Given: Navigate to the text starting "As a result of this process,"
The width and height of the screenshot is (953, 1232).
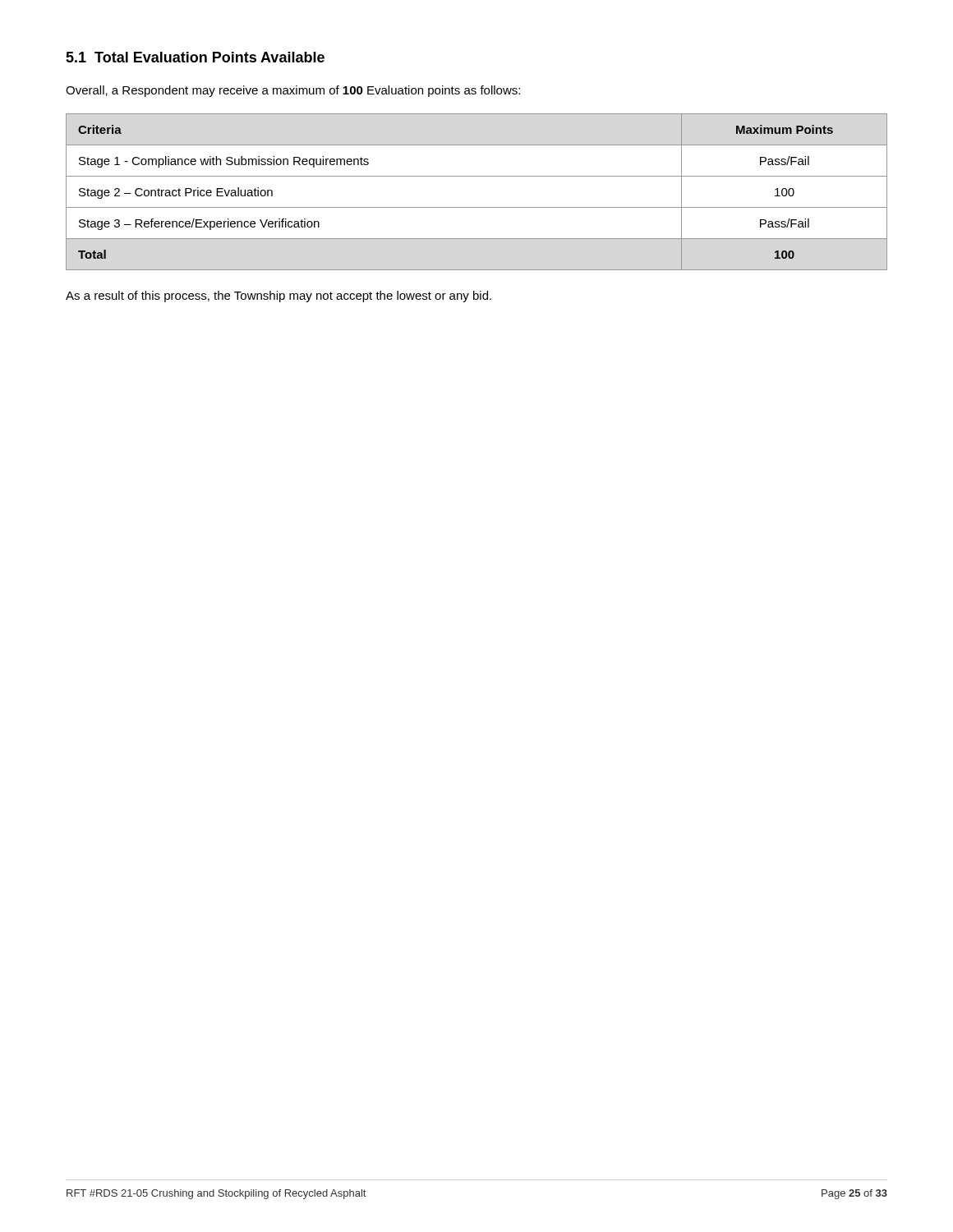Looking at the screenshot, I should (x=279, y=295).
